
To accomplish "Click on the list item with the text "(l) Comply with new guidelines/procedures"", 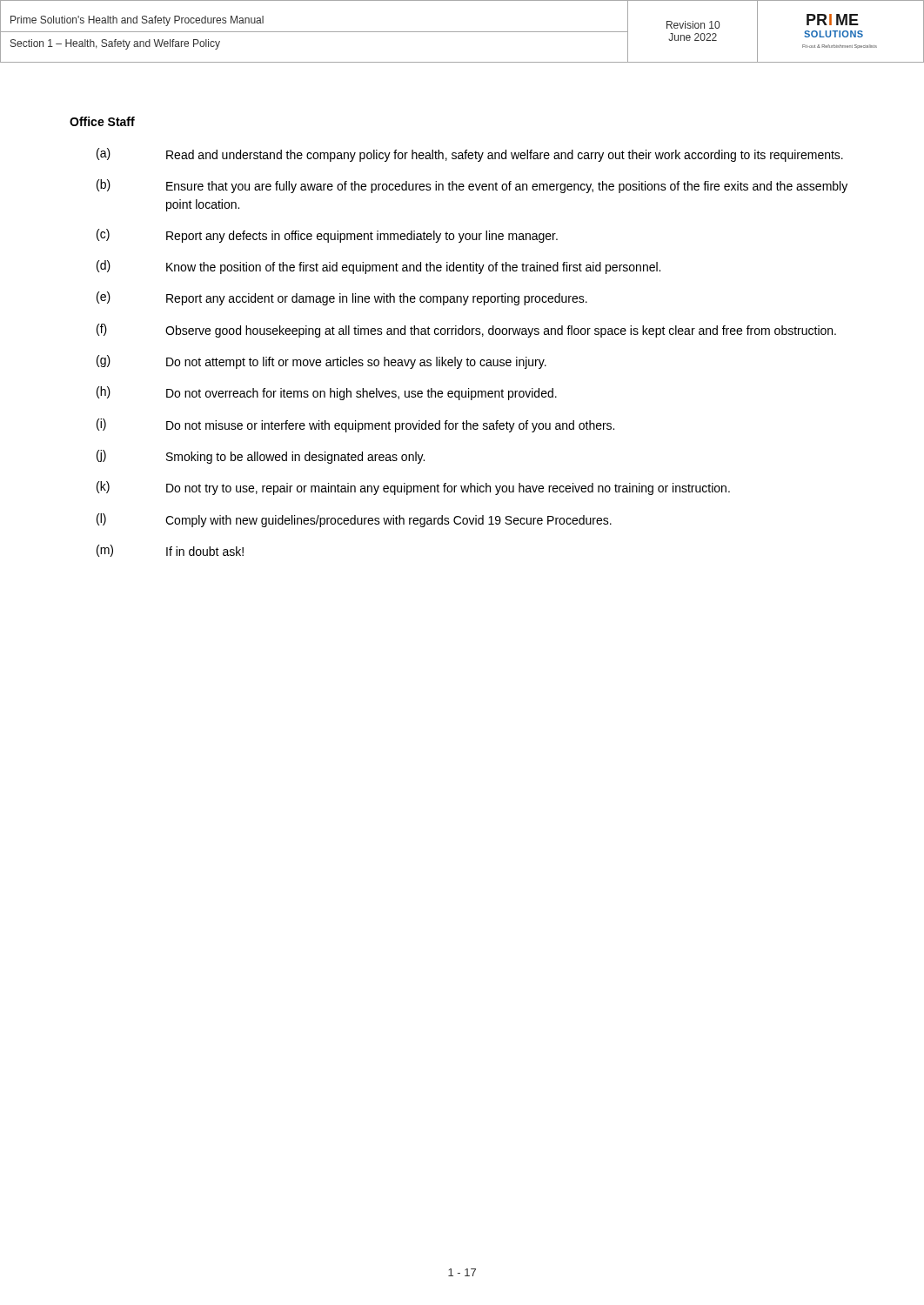I will pyautogui.click(x=462, y=520).
